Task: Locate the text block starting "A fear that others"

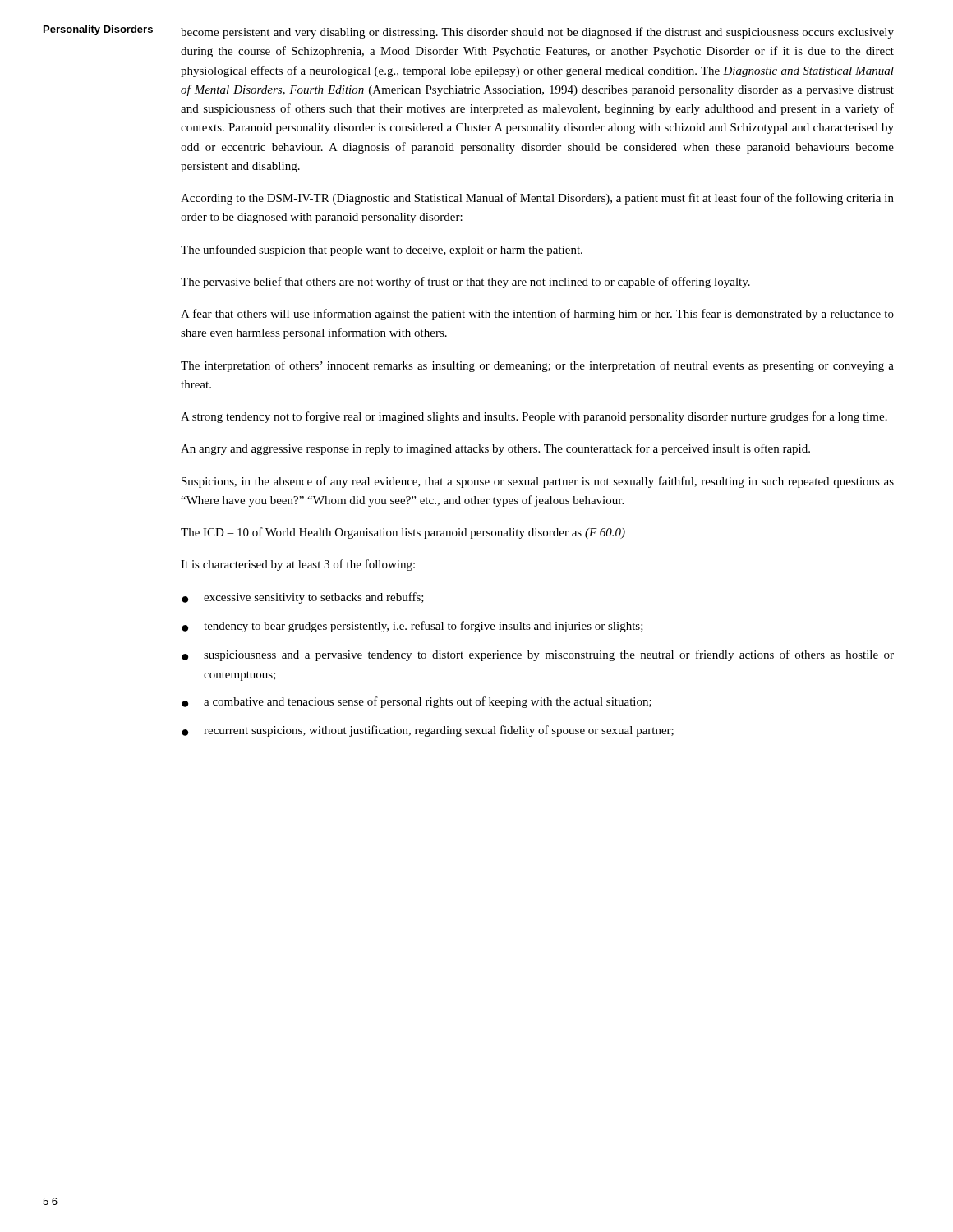Action: tap(537, 323)
